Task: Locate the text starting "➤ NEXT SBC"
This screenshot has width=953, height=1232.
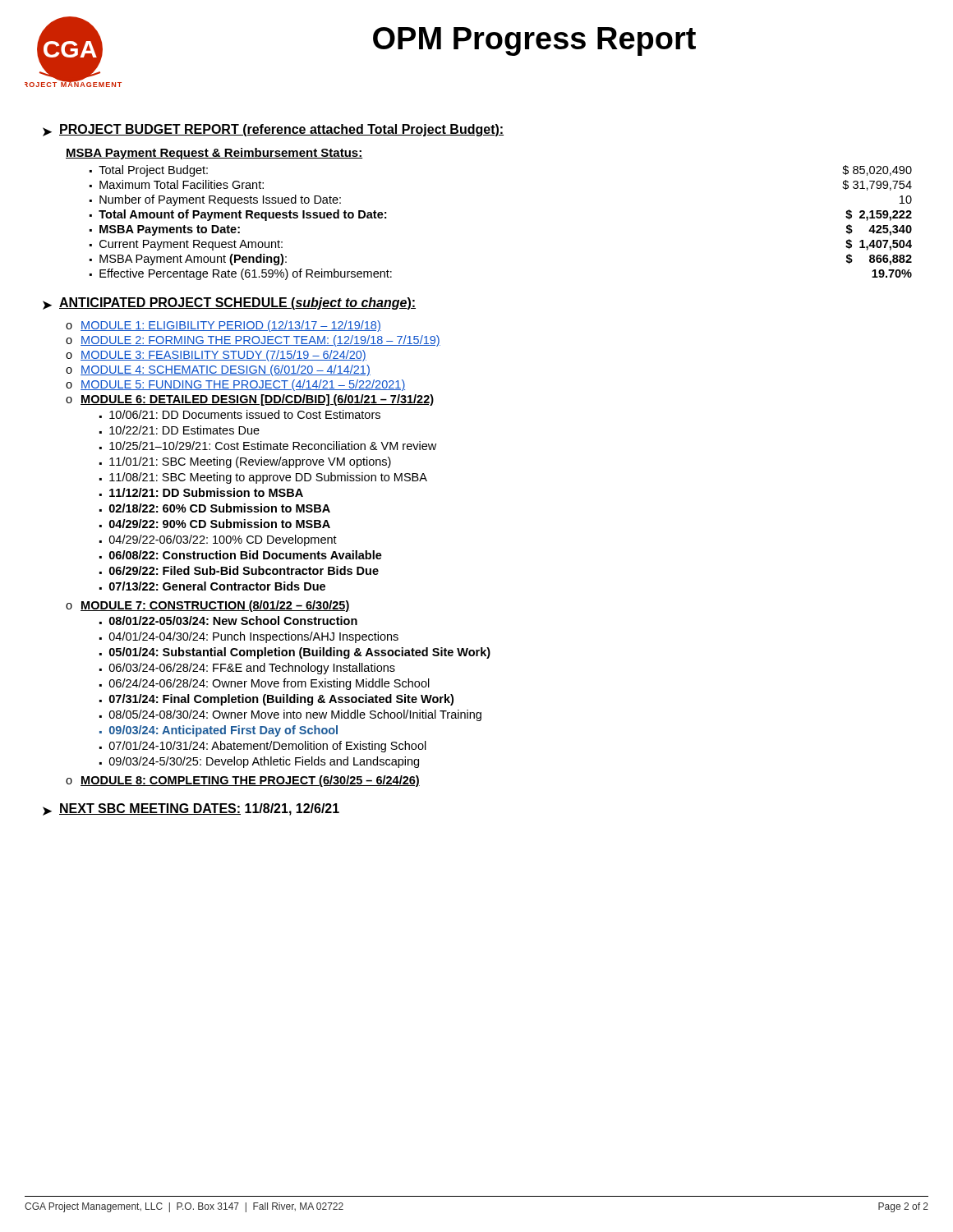Action: 190,811
